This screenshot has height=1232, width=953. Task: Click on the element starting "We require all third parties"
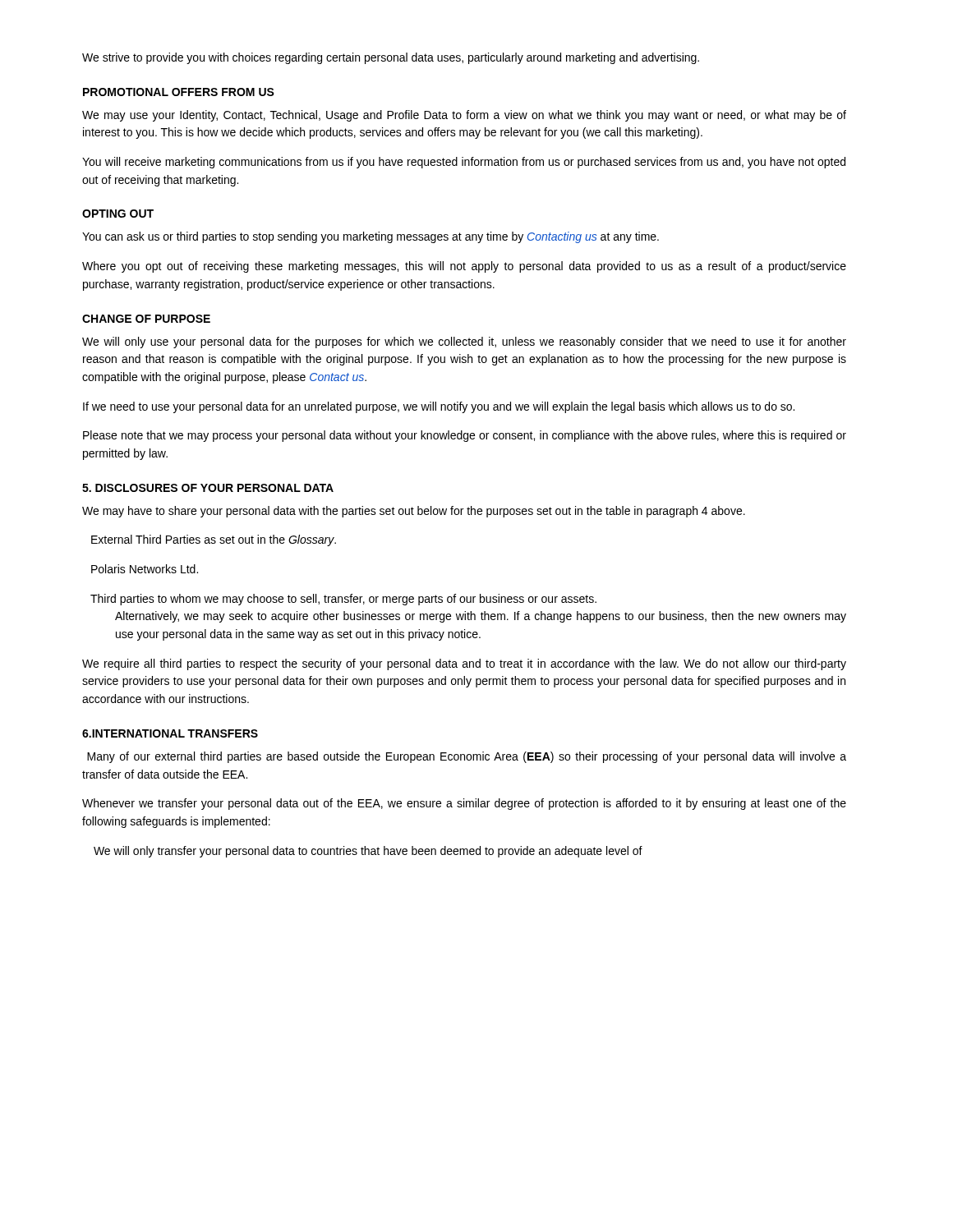click(x=464, y=681)
